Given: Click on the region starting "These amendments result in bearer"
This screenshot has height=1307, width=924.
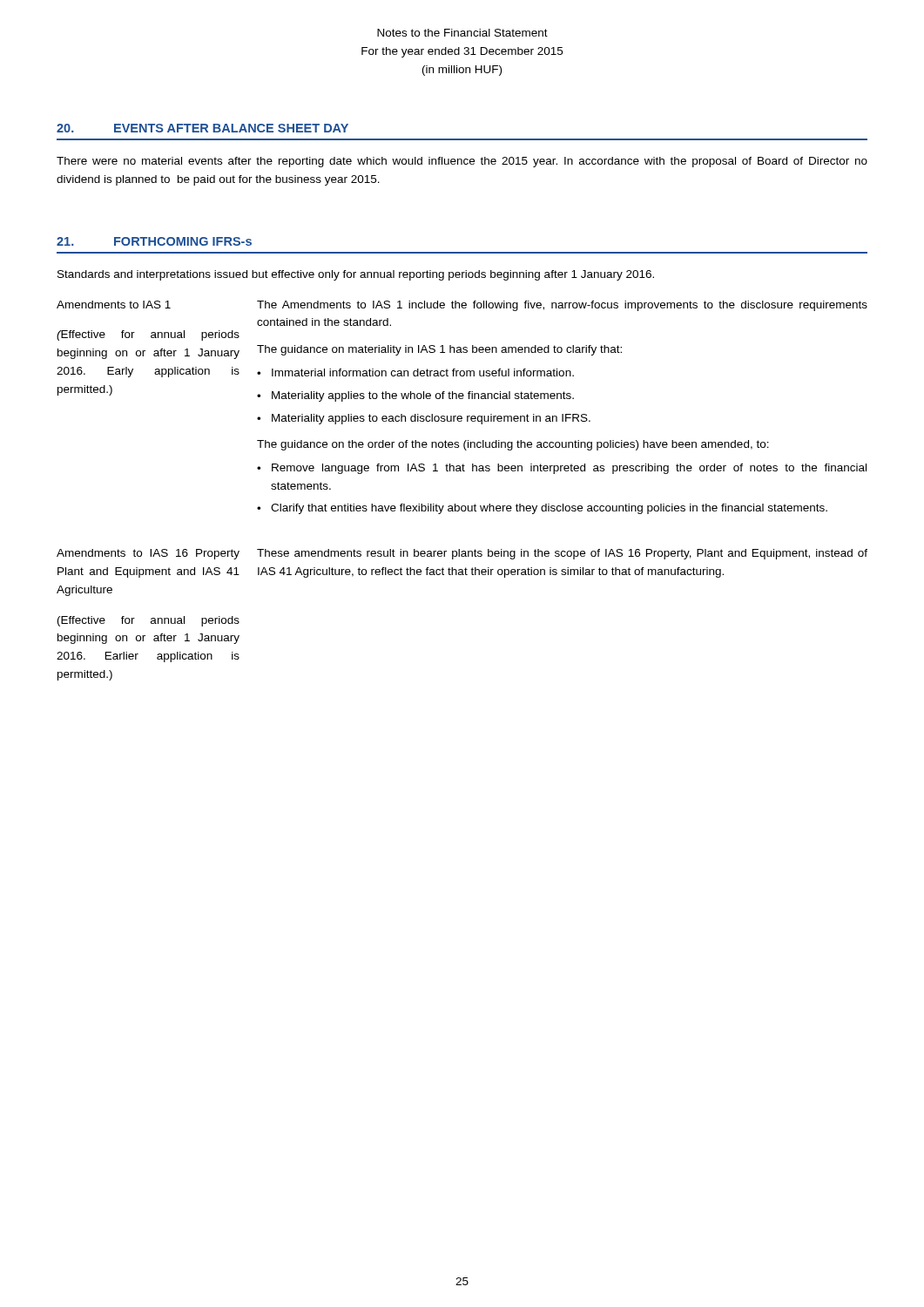Looking at the screenshot, I should pos(562,562).
